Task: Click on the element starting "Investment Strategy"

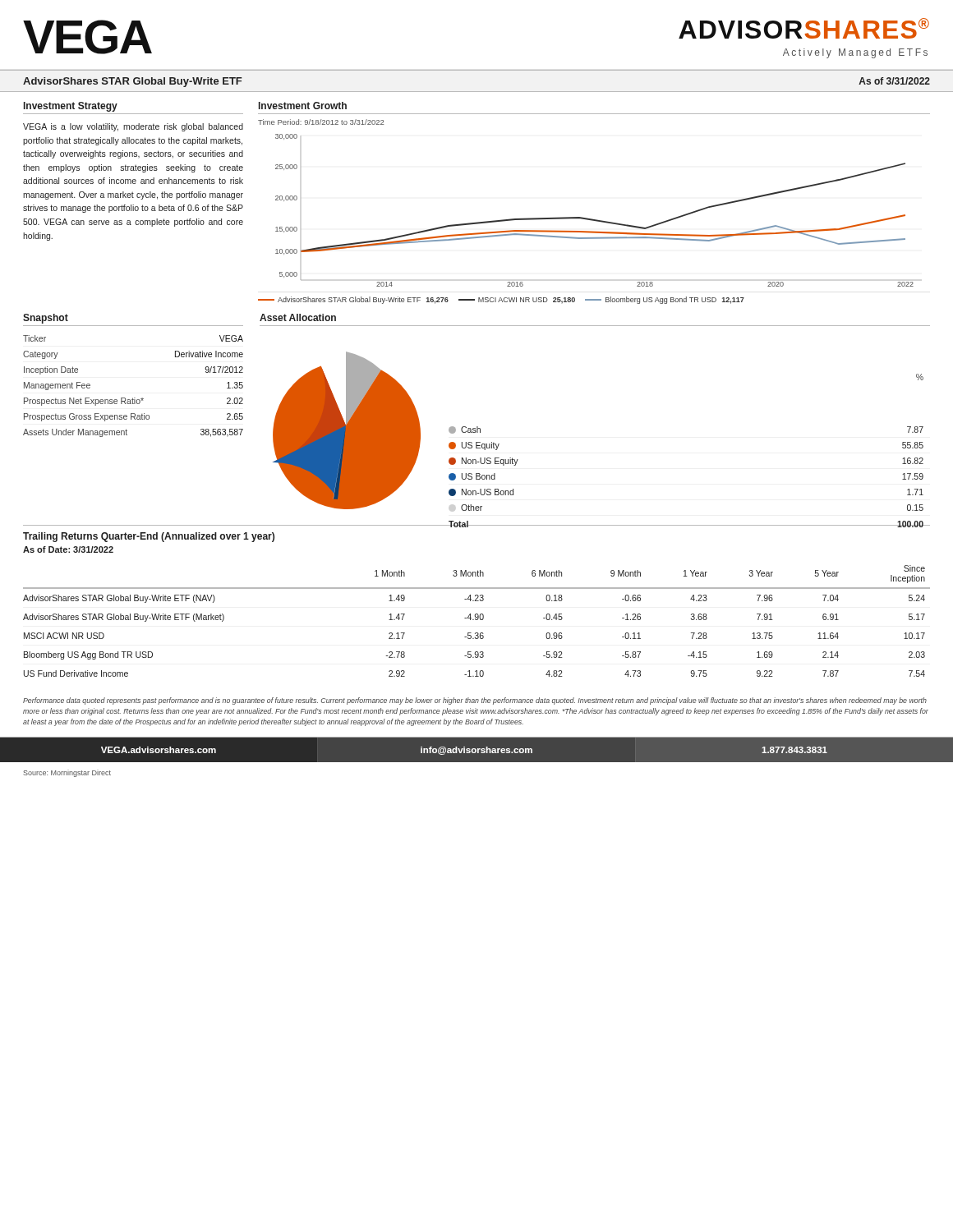Action: click(70, 106)
